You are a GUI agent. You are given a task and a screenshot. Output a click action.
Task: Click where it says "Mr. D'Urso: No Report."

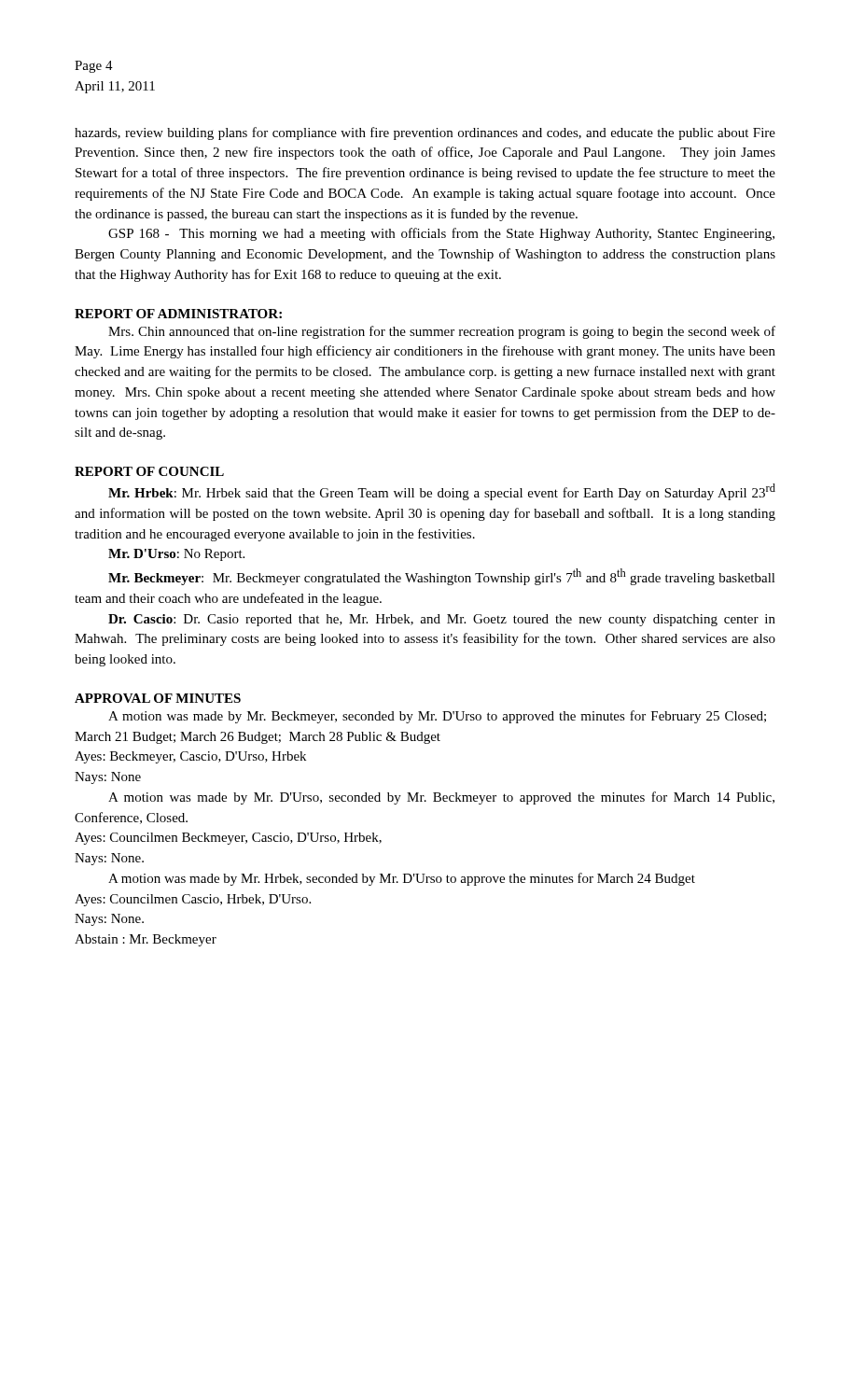176,555
